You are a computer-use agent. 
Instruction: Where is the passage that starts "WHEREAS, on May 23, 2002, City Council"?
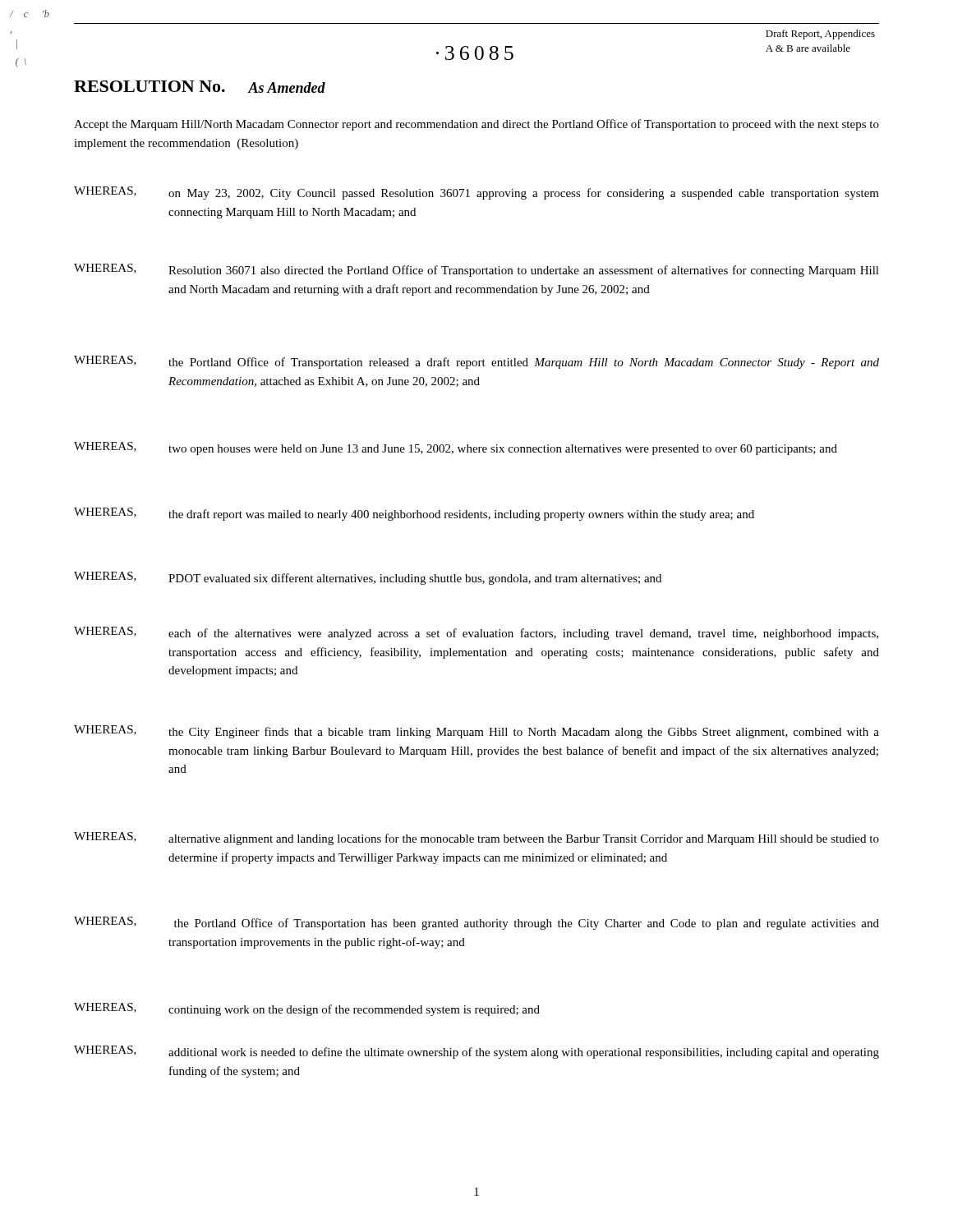click(476, 202)
